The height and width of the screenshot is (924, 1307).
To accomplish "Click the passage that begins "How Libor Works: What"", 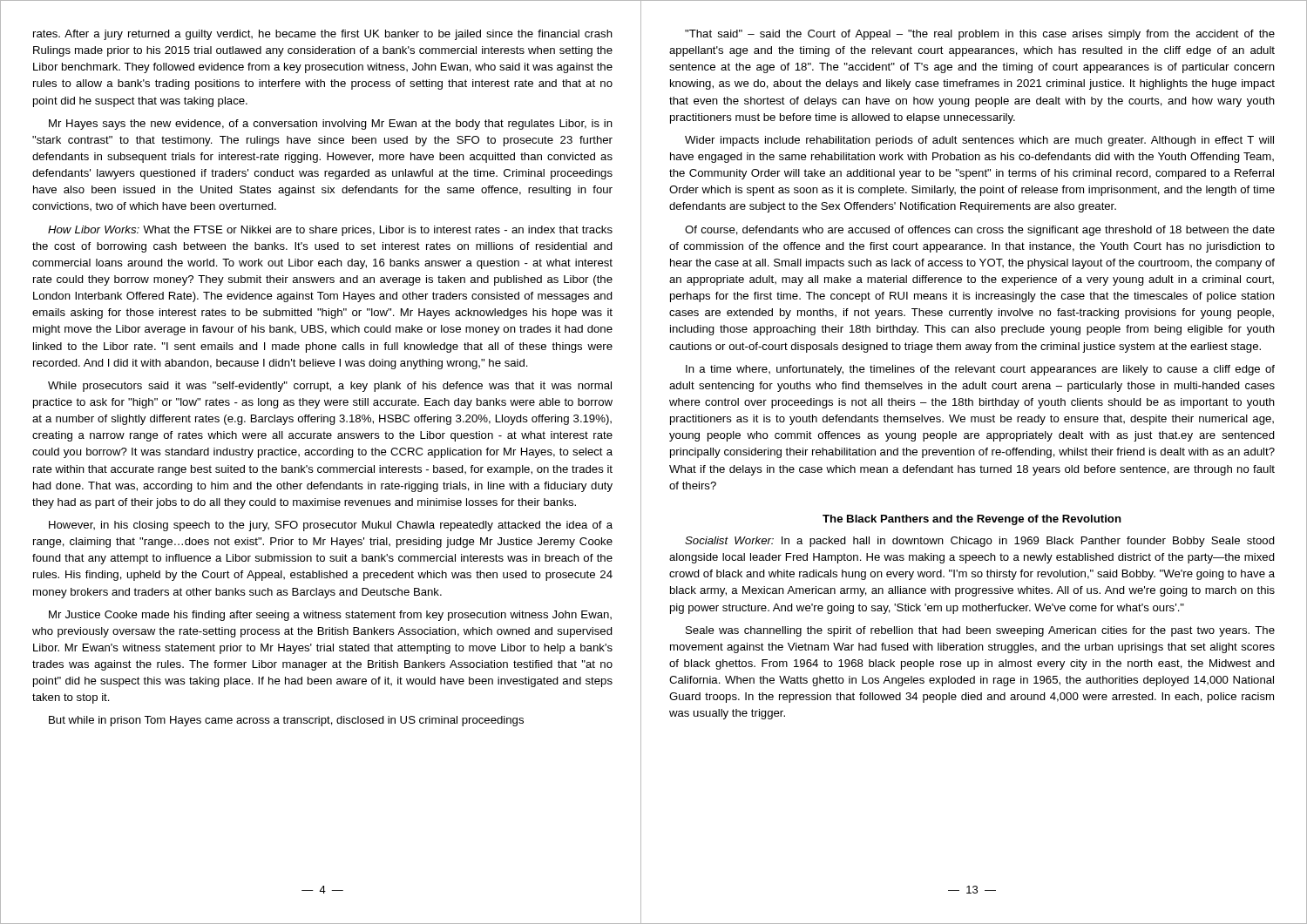I will 322,296.
